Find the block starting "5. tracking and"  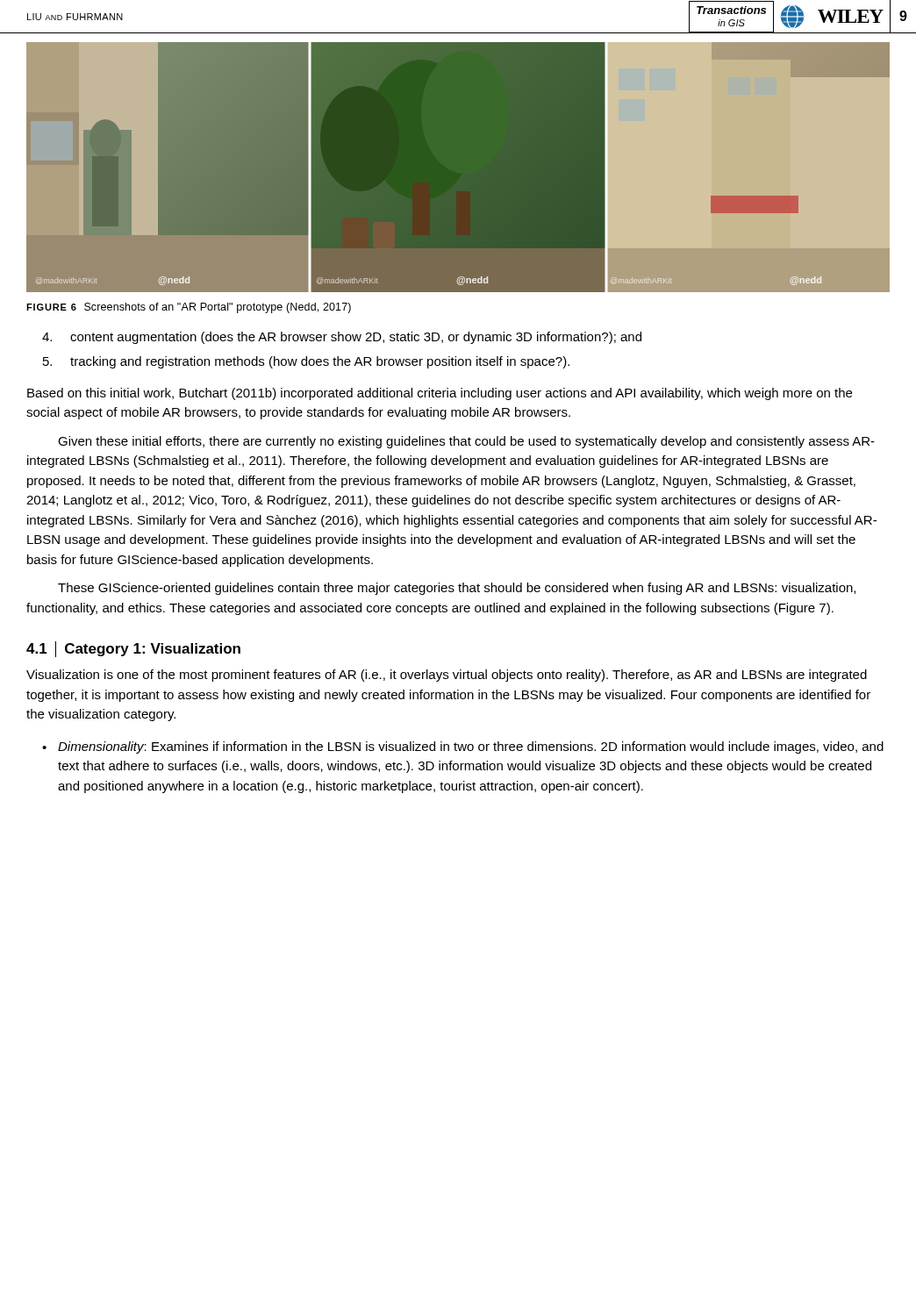click(306, 361)
